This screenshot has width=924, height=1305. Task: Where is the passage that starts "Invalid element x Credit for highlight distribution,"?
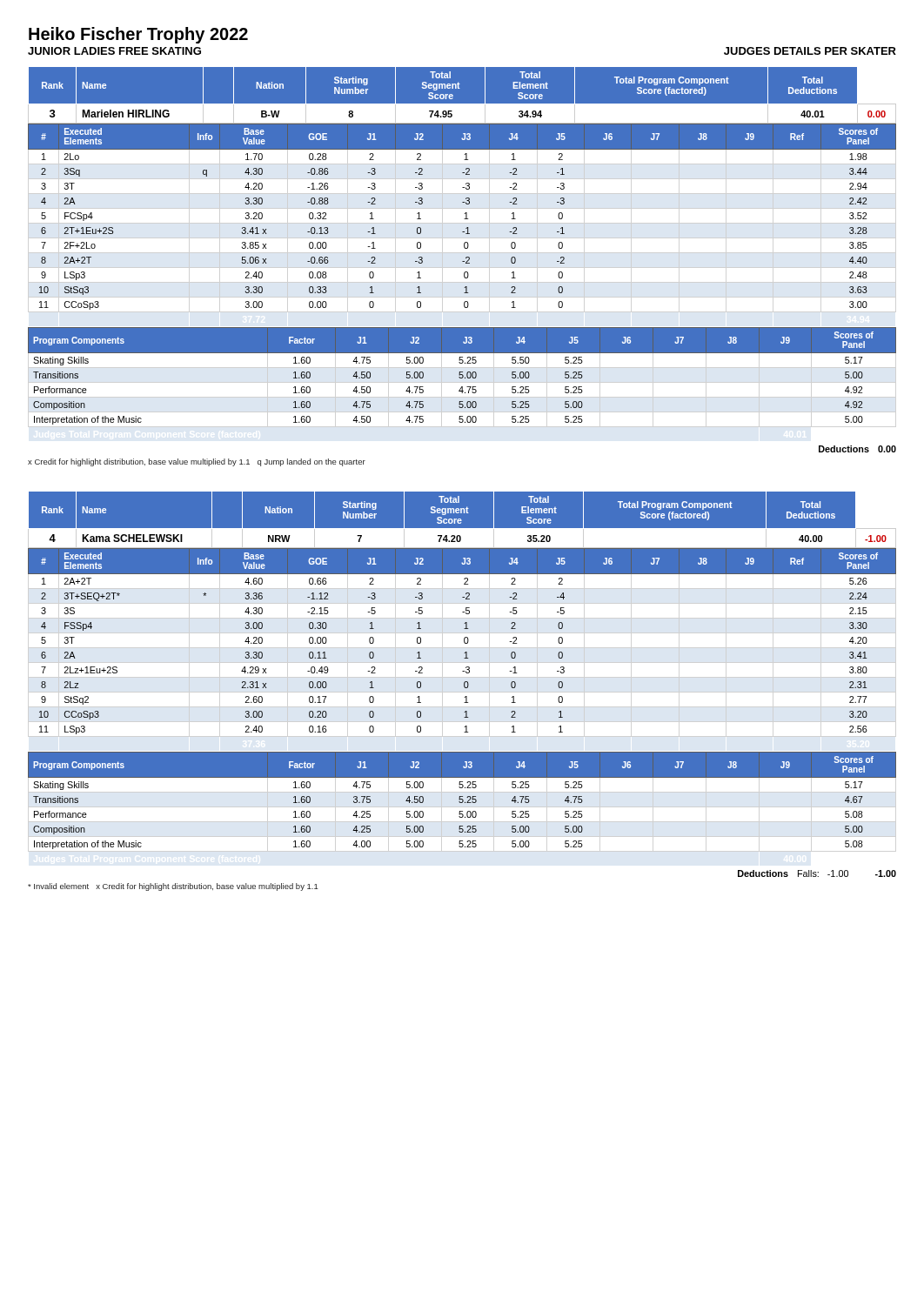173,886
